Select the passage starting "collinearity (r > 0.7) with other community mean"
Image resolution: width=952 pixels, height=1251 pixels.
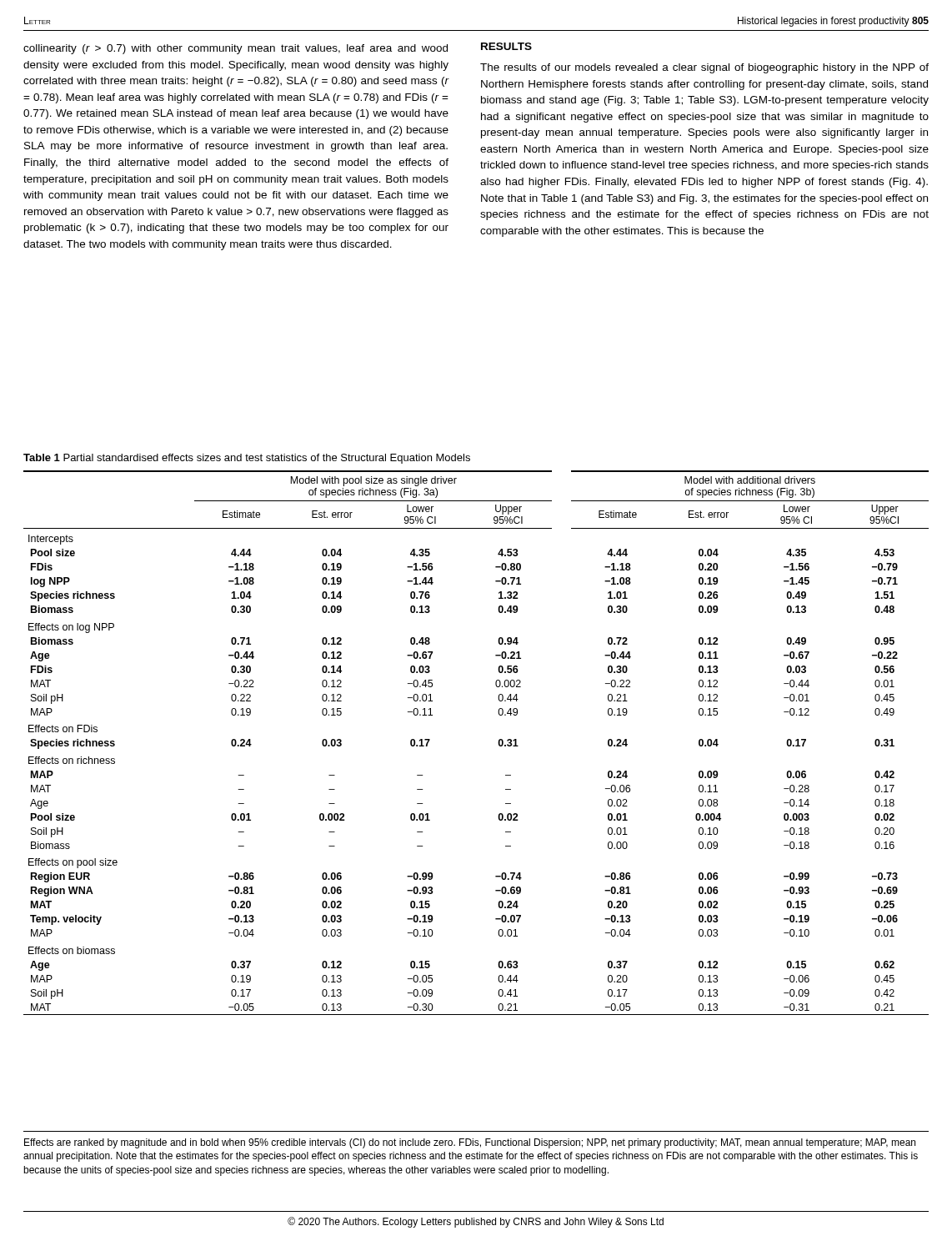coord(236,146)
